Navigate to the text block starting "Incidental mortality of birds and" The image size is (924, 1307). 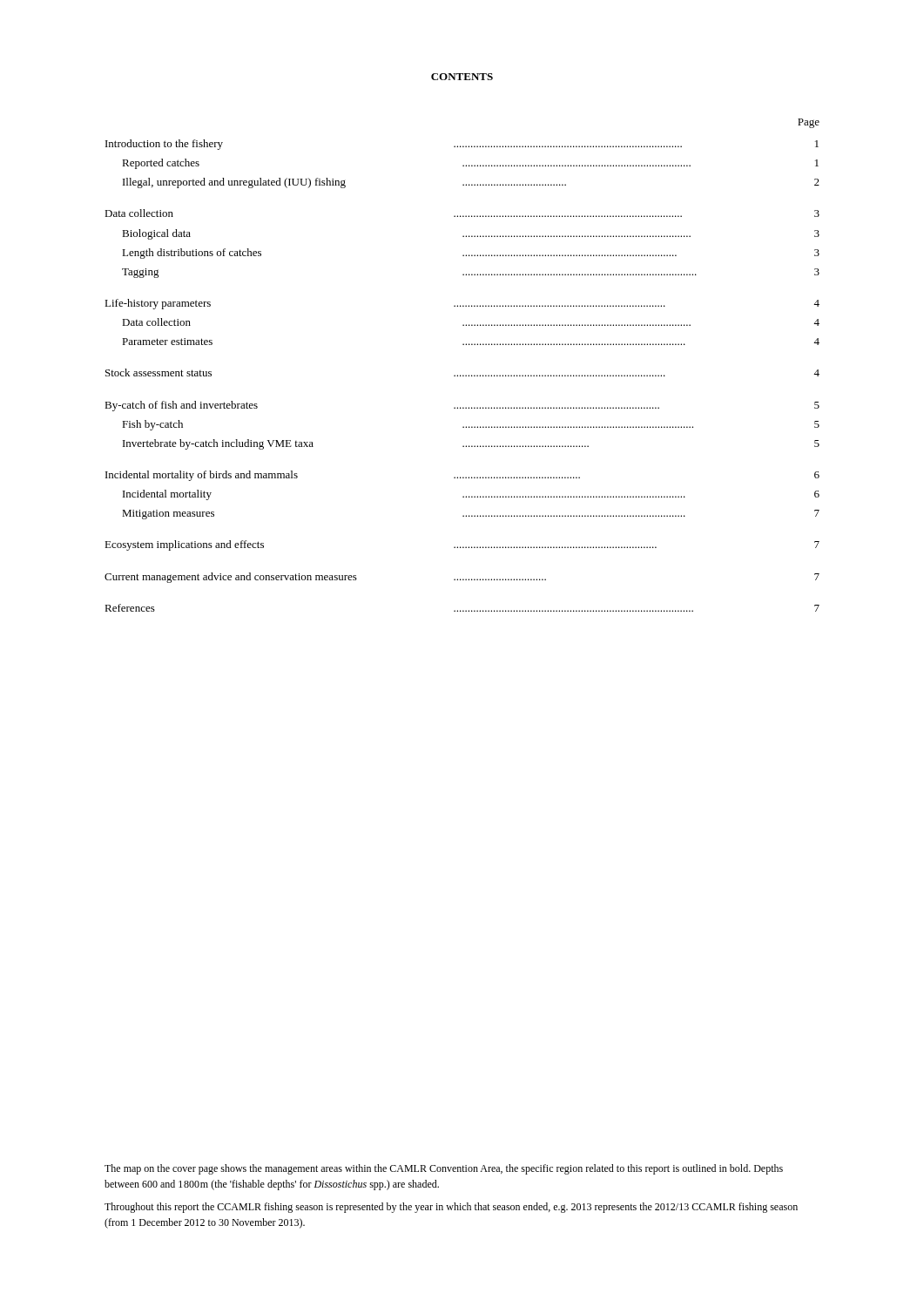coord(462,475)
